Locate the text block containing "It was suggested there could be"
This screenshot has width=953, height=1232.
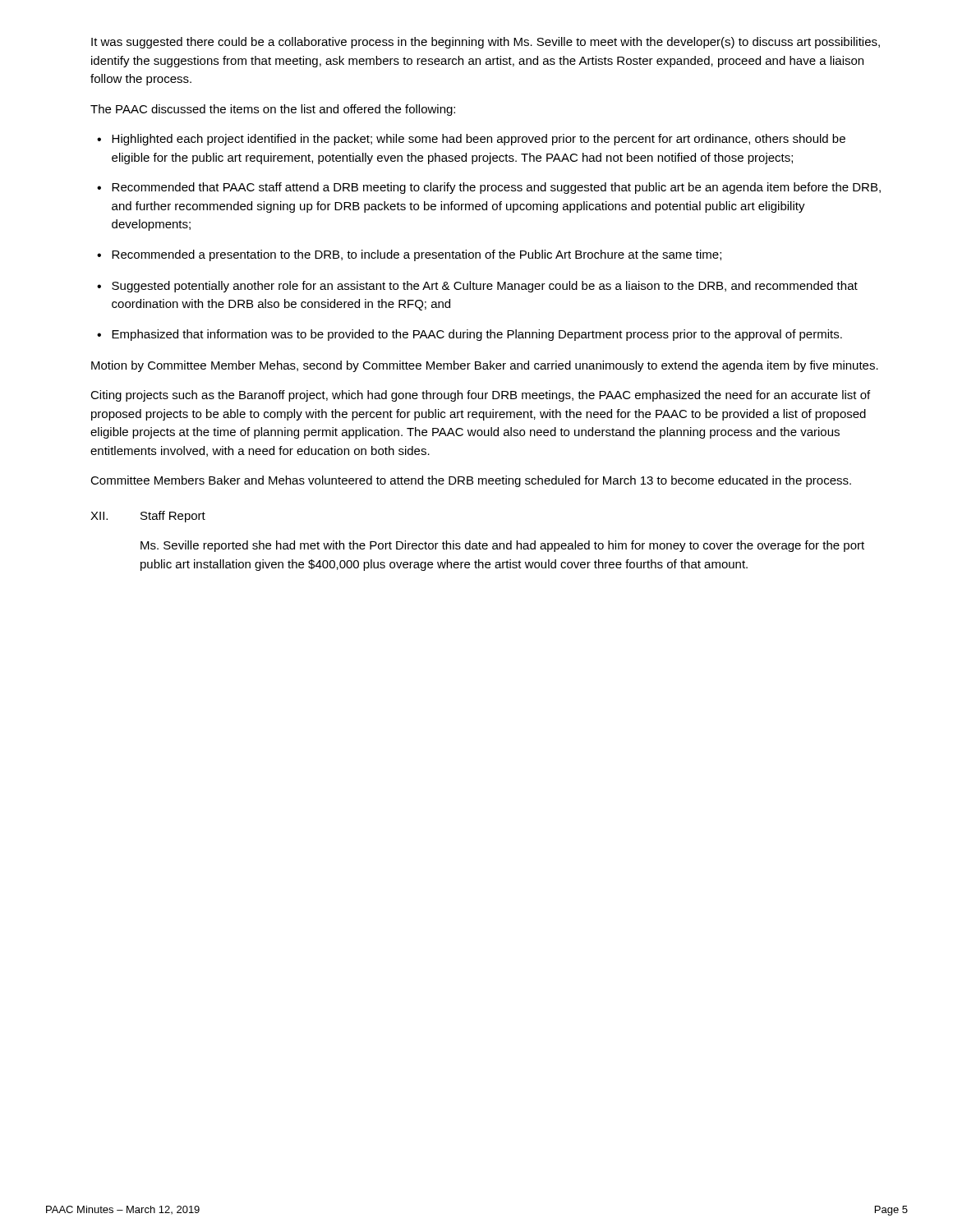coord(486,60)
